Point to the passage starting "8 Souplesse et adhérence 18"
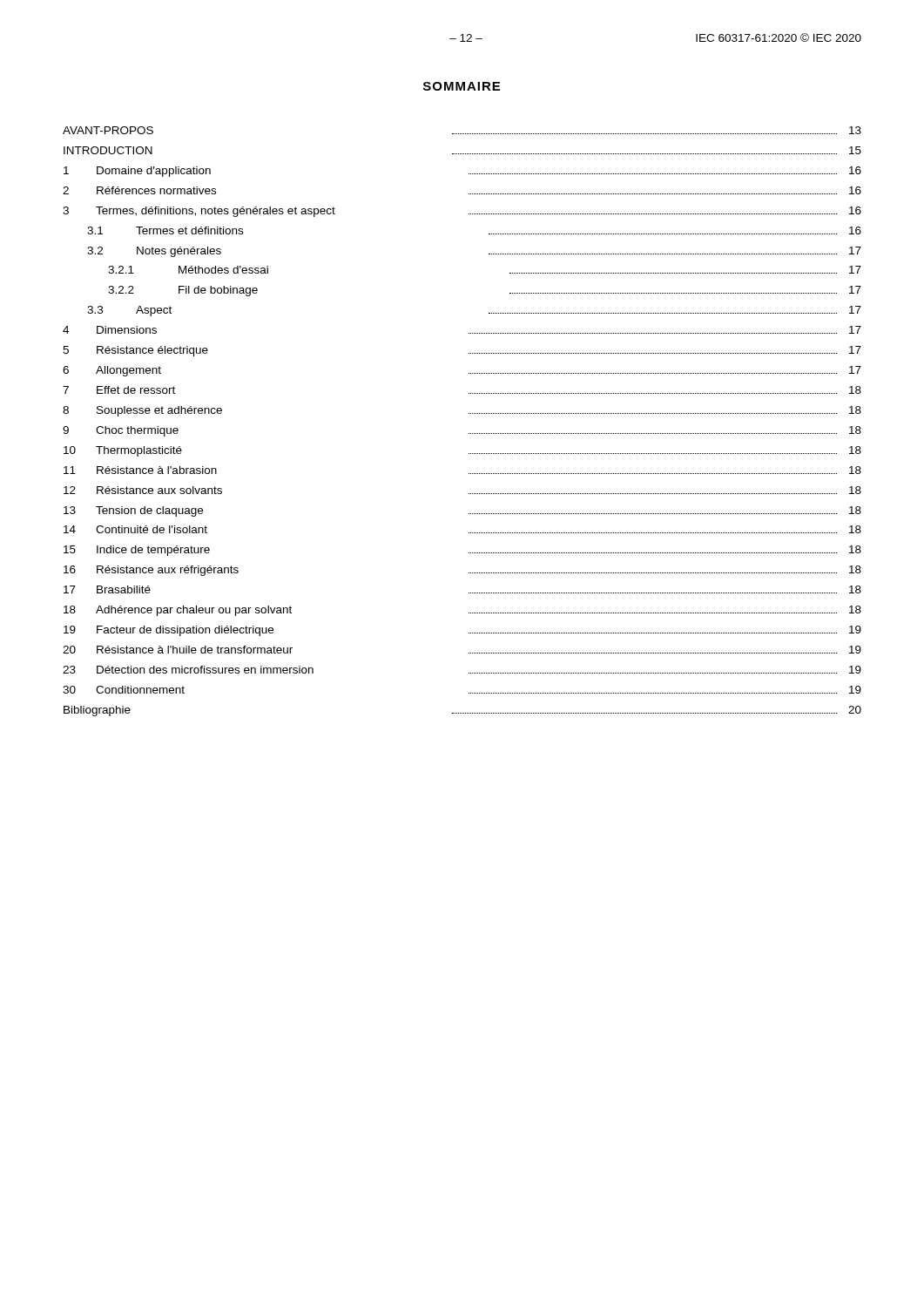 tap(462, 411)
